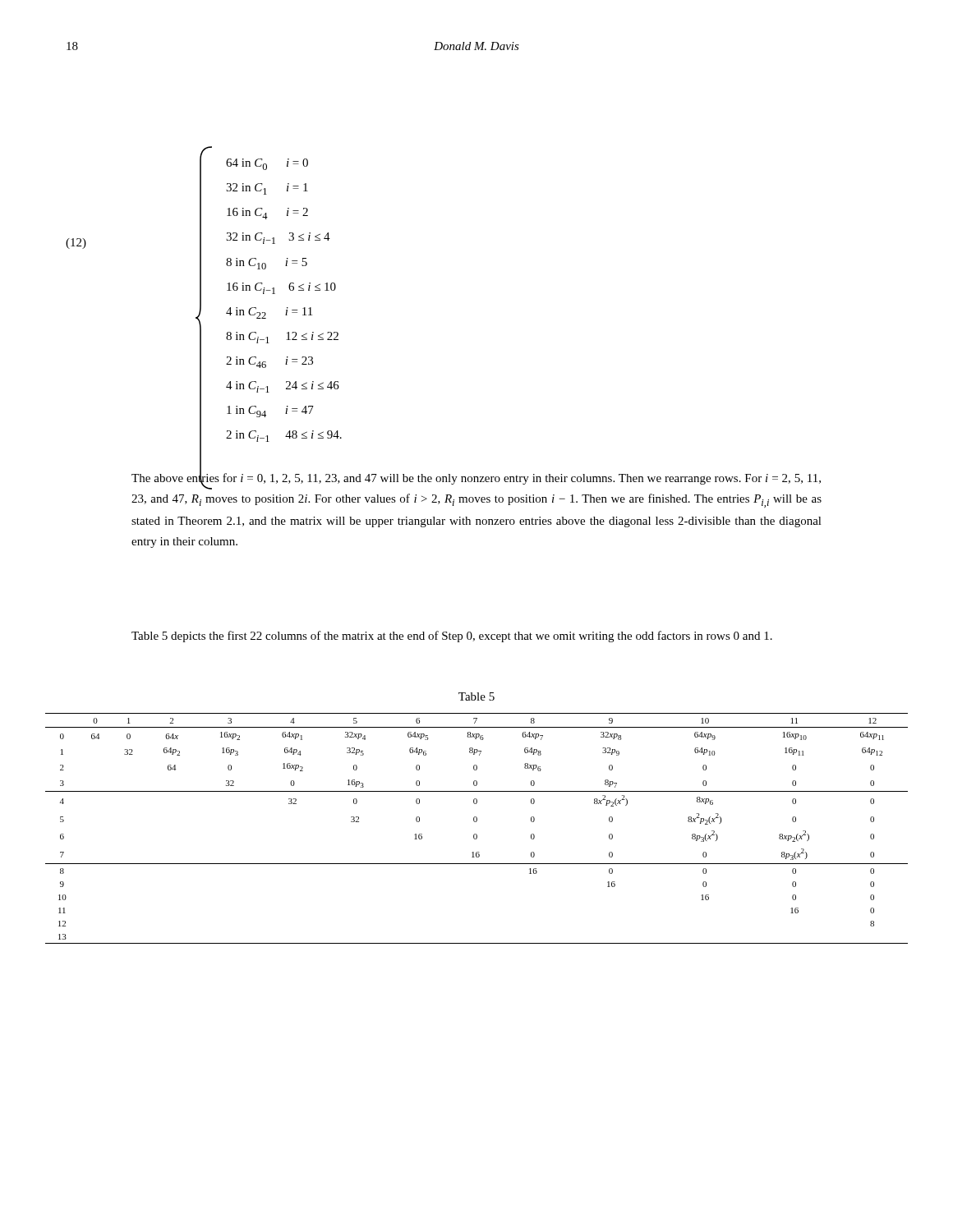Screen dimensions: 1232x953
Task: Locate the passage starting "Table 5 depicts the first 22"
Action: pyautogui.click(x=452, y=636)
